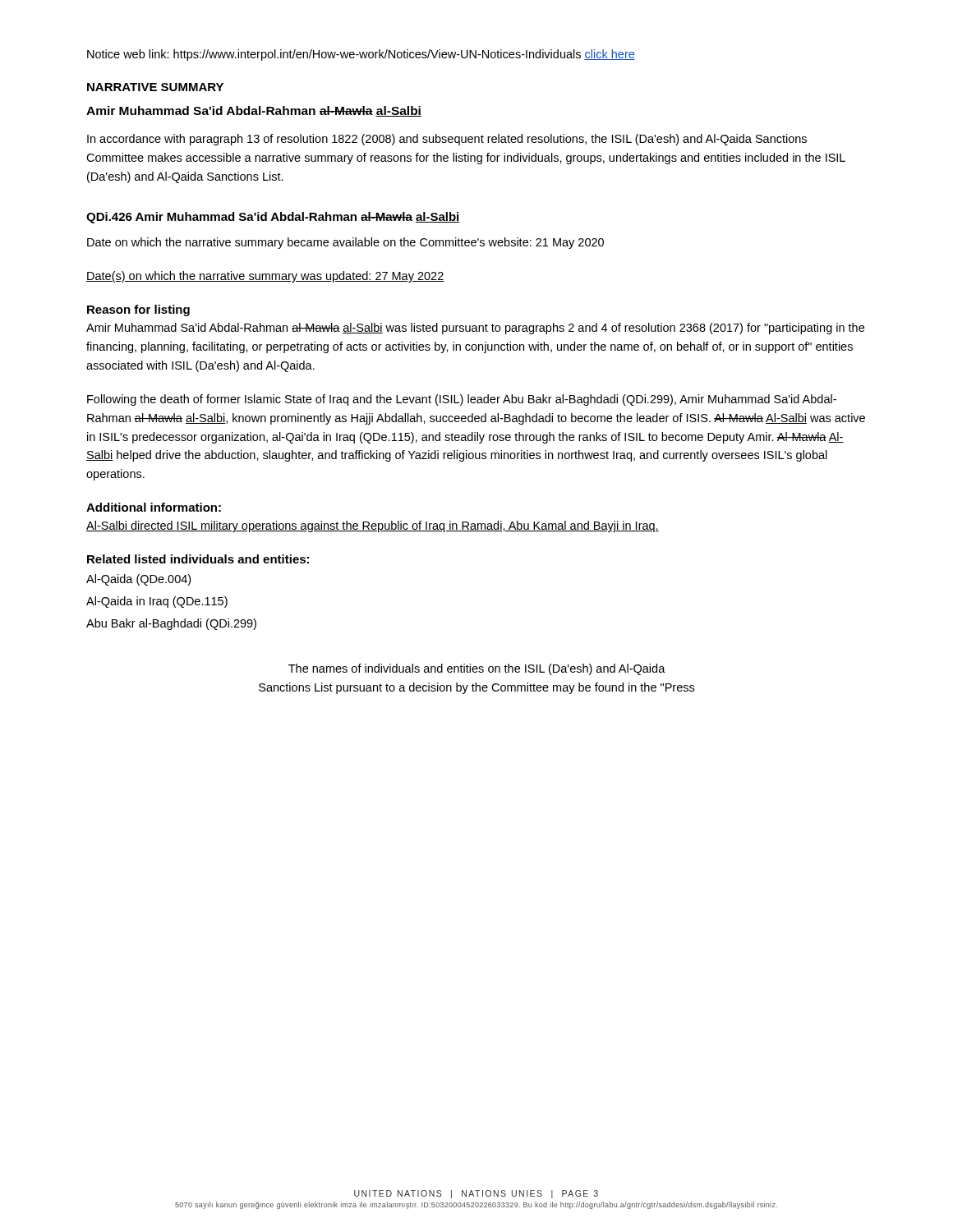The height and width of the screenshot is (1232, 953).
Task: Find the section header containing "Additional information:"
Action: [154, 507]
